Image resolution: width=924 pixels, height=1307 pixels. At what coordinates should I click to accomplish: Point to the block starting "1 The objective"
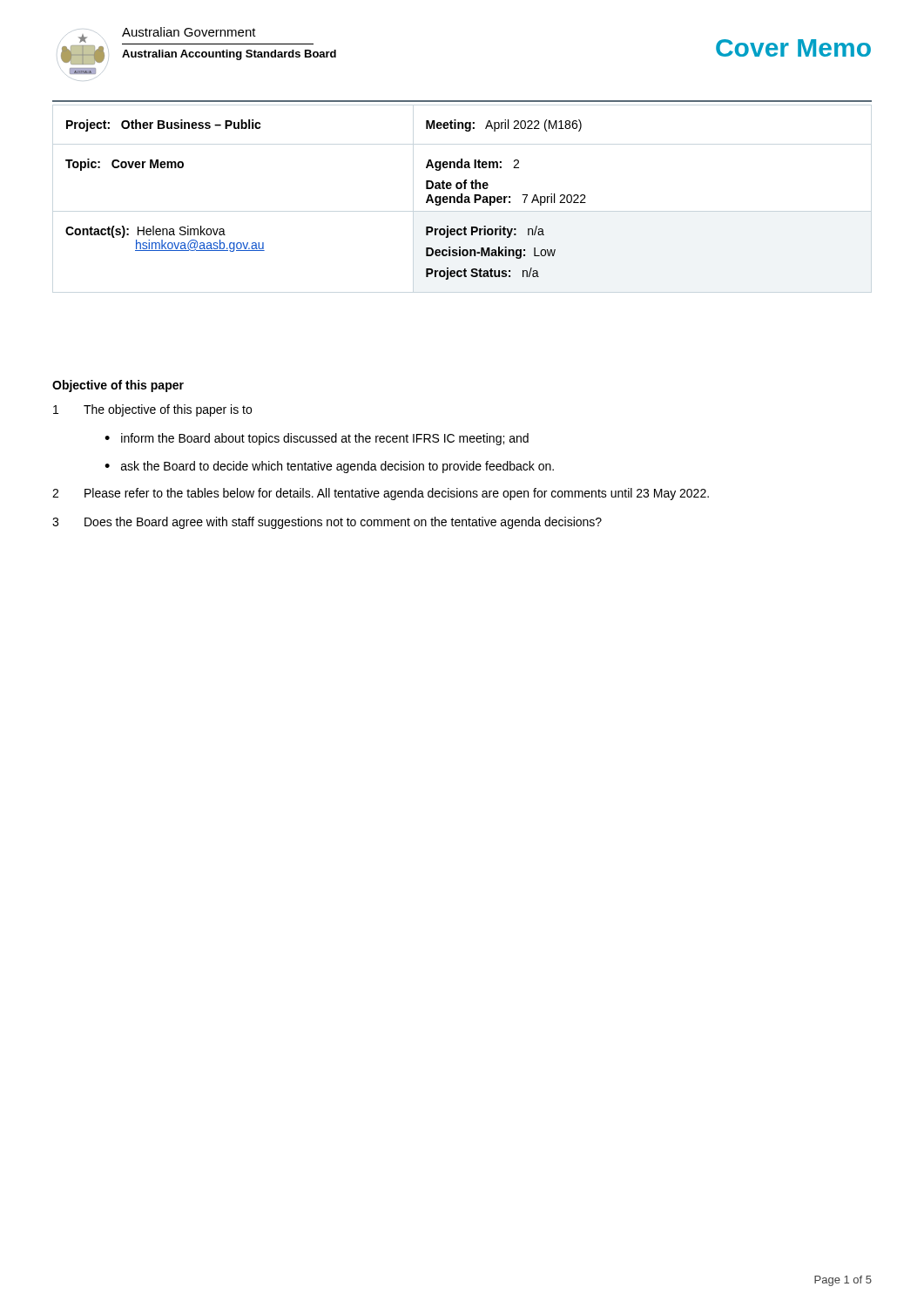[x=152, y=410]
